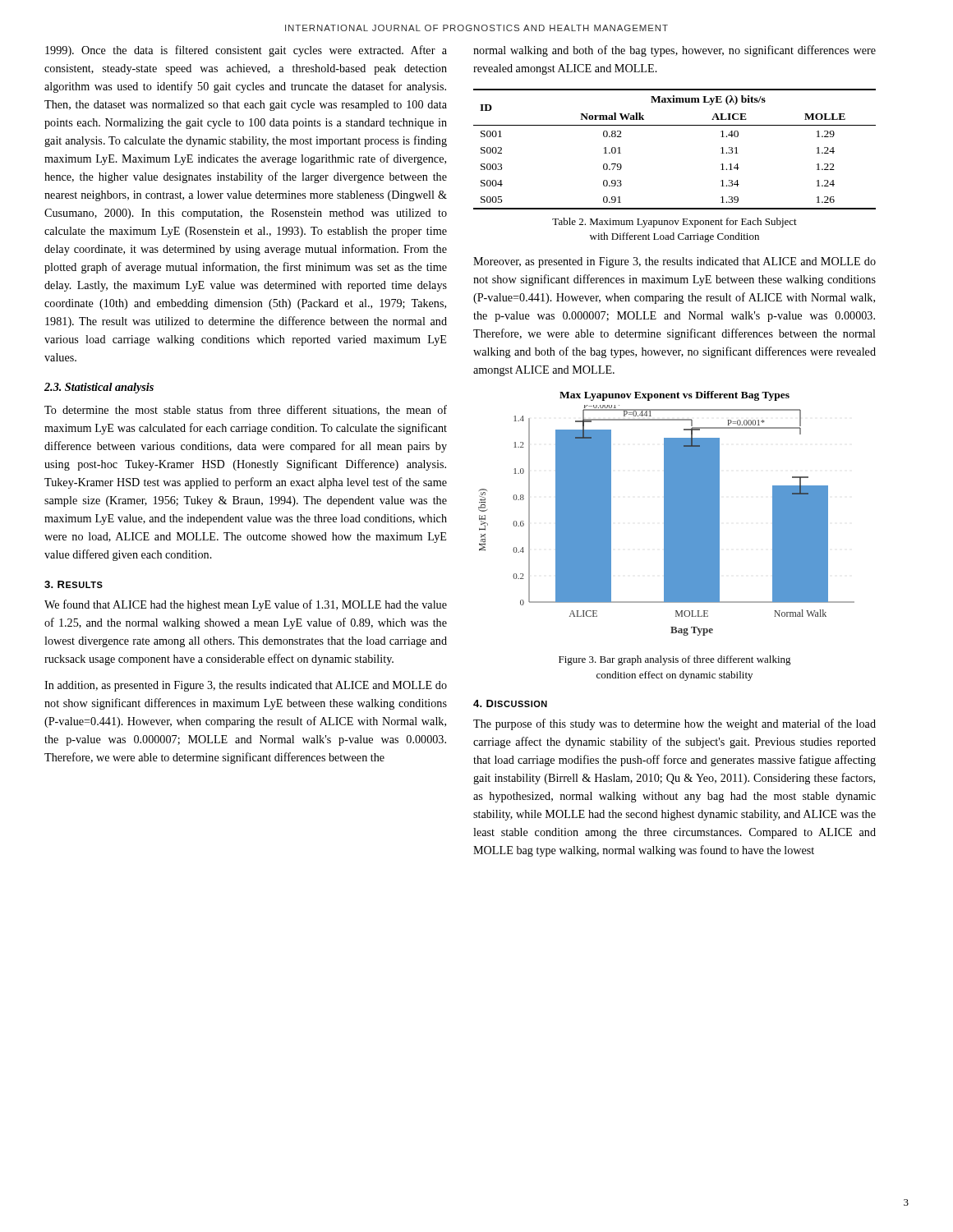Find the block on this page that starts "We found that ALICE"

pos(246,631)
